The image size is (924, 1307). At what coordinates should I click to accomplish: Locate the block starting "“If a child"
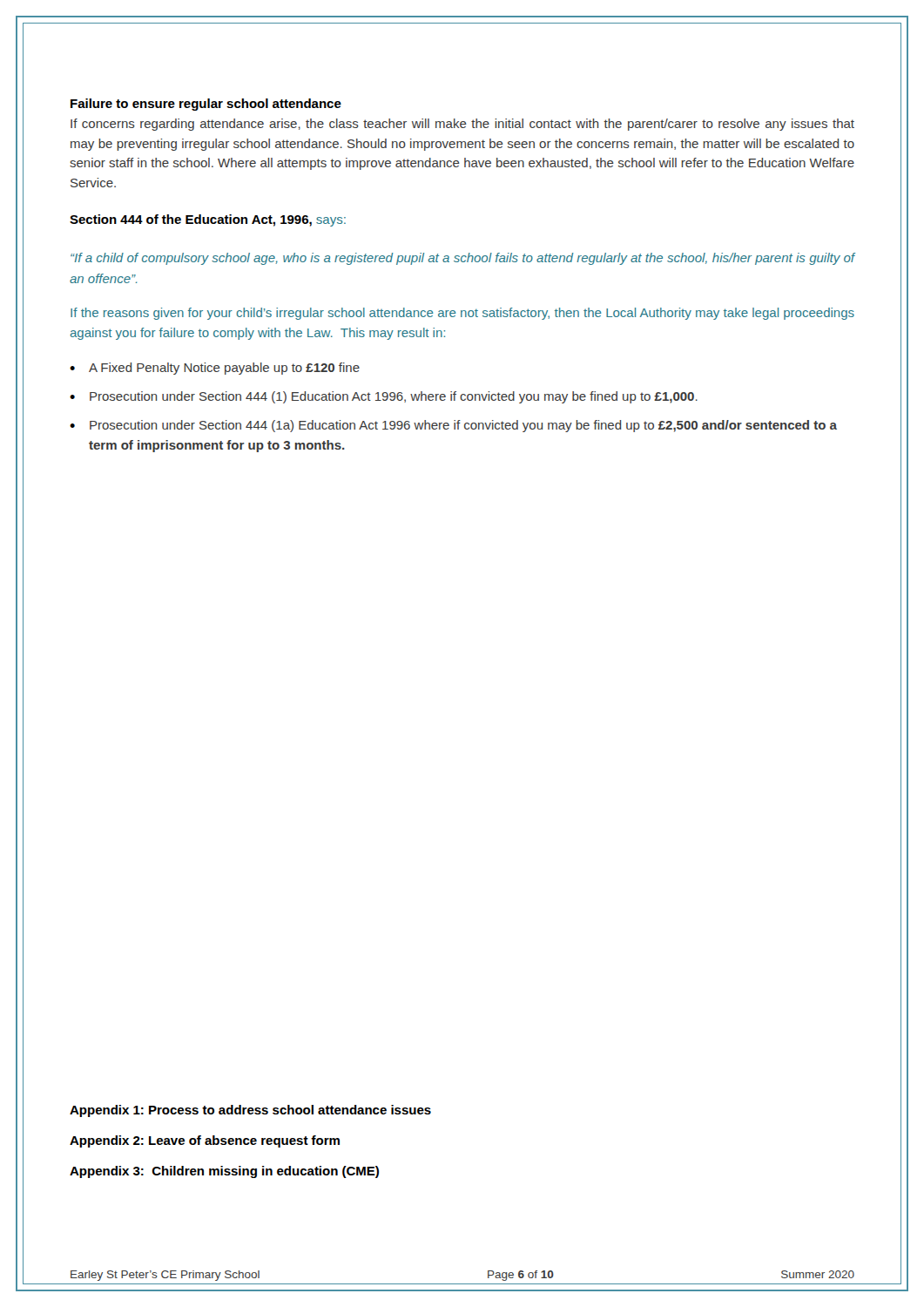point(462,268)
